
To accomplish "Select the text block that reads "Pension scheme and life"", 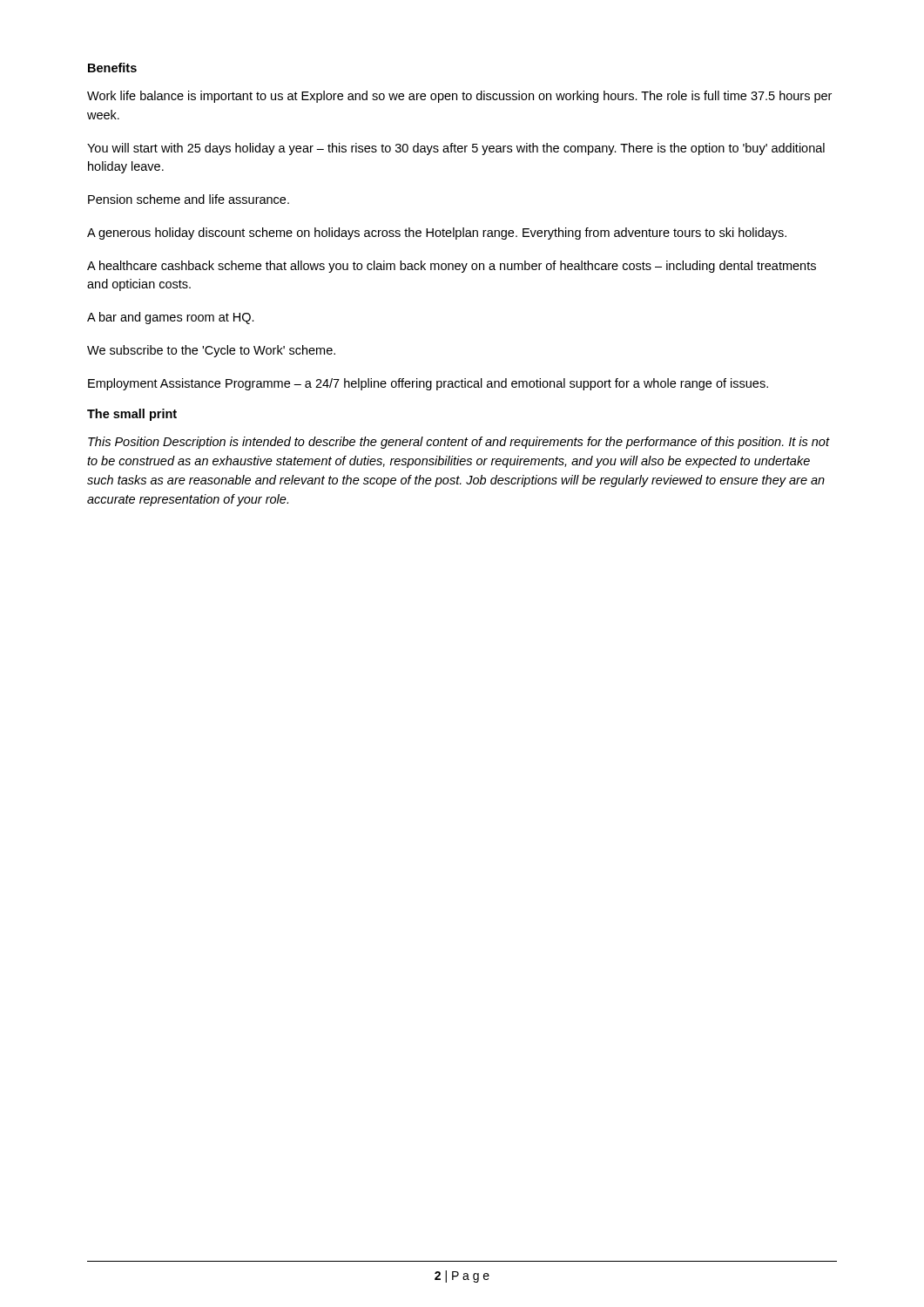I will [189, 200].
